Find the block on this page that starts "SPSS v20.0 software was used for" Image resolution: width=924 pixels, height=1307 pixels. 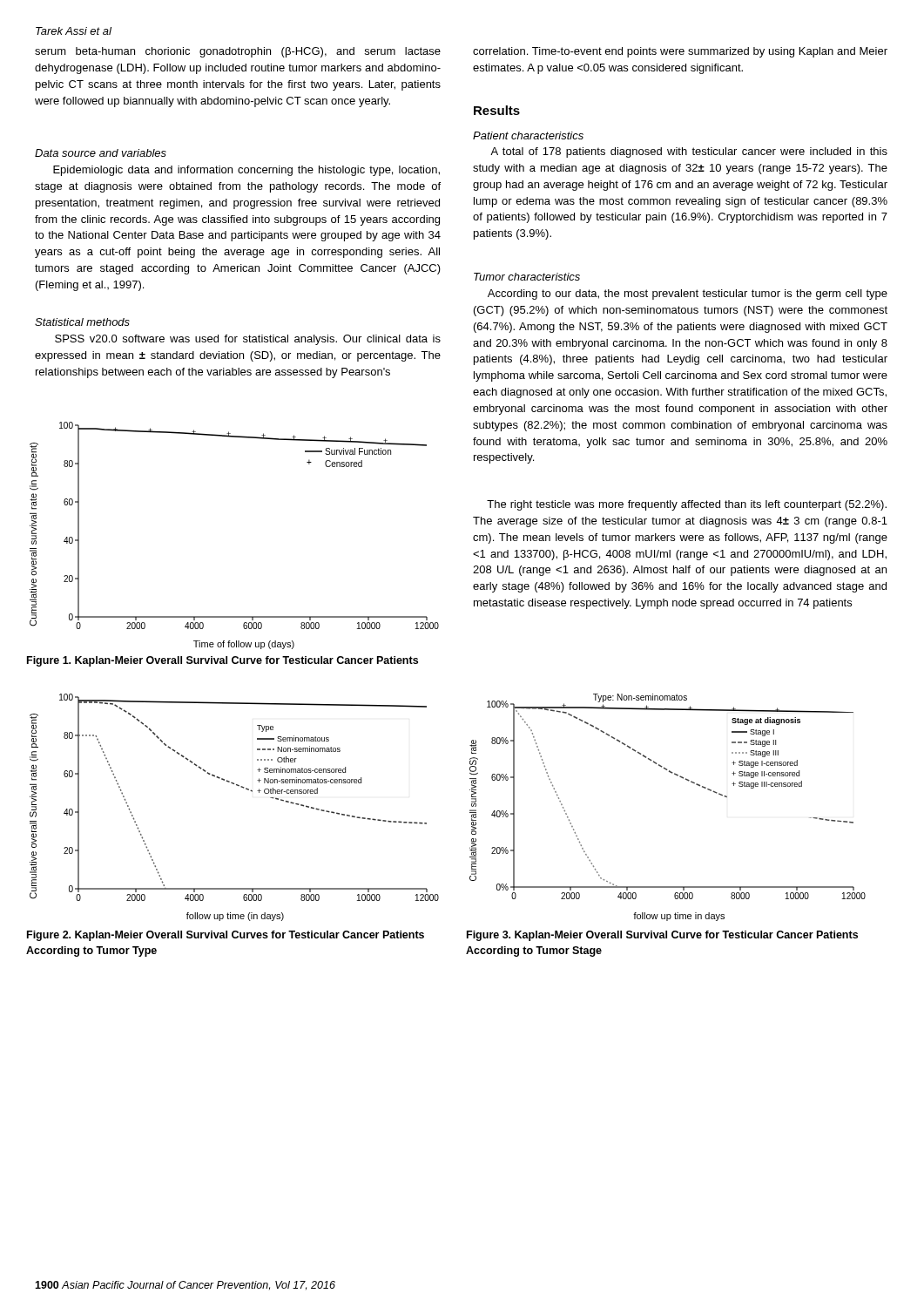(x=238, y=355)
